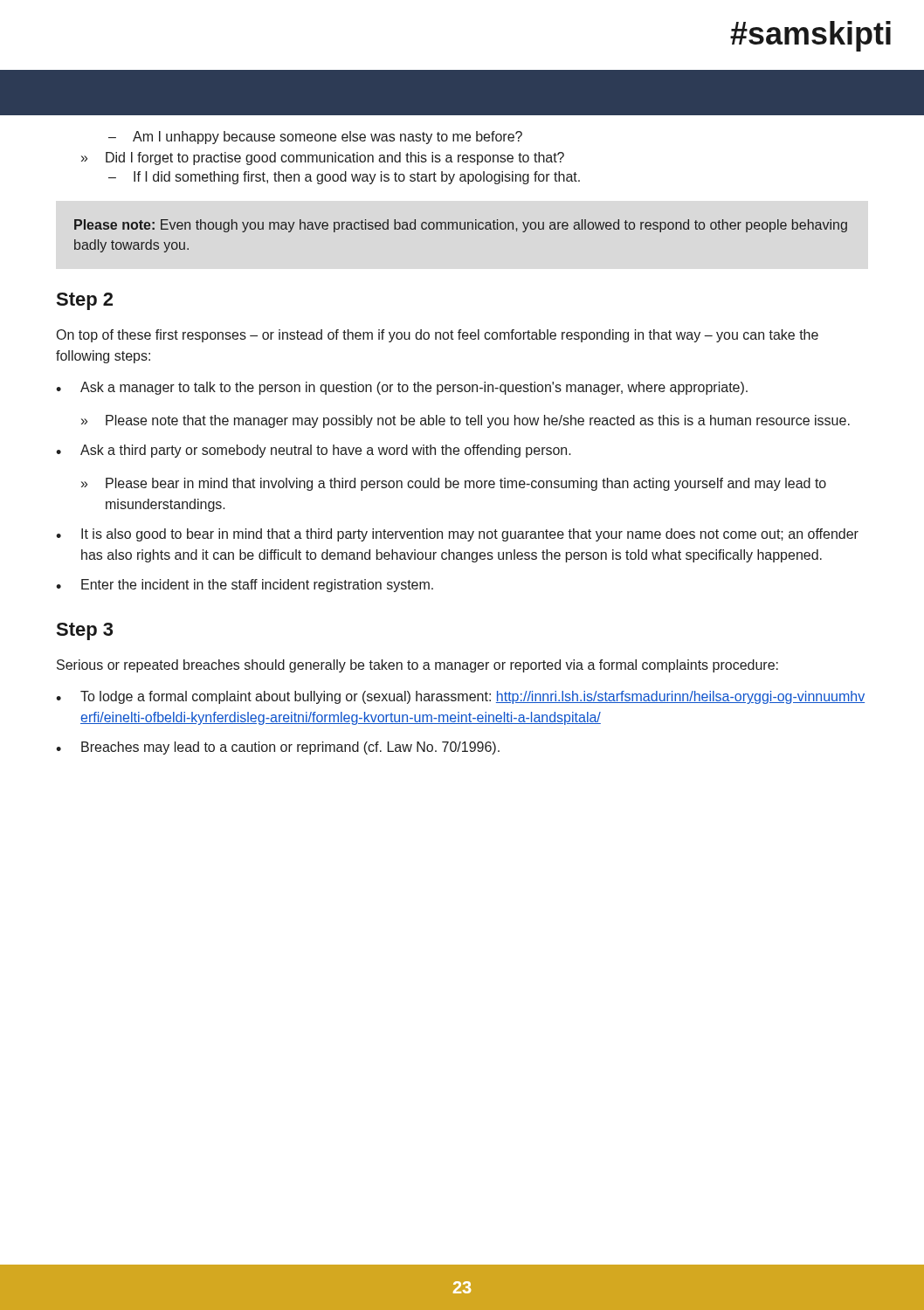Select the list item that says "– If I did something first, then a"
The height and width of the screenshot is (1310, 924).
click(345, 177)
